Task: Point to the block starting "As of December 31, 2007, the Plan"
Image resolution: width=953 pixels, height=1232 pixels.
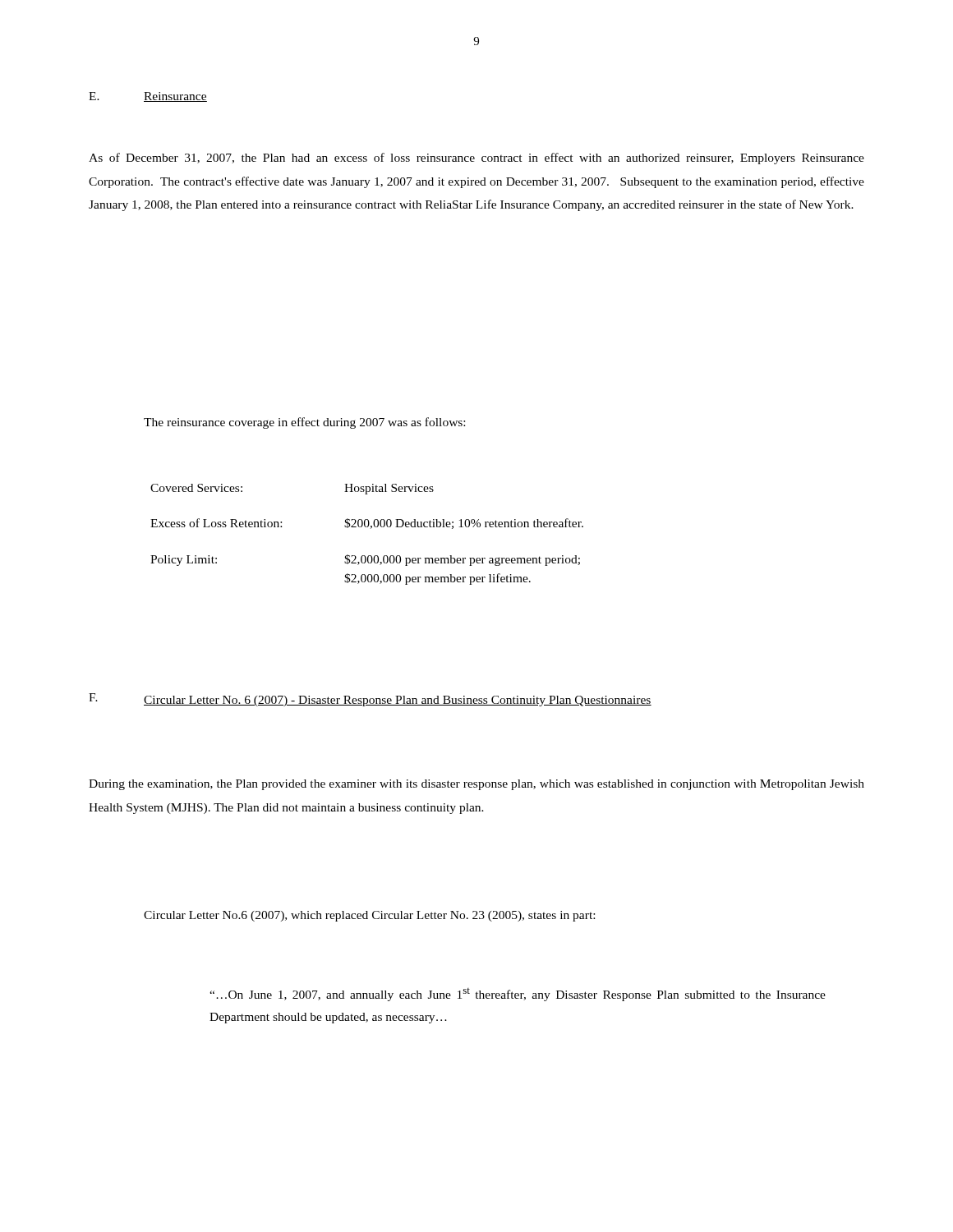Action: pos(476,181)
